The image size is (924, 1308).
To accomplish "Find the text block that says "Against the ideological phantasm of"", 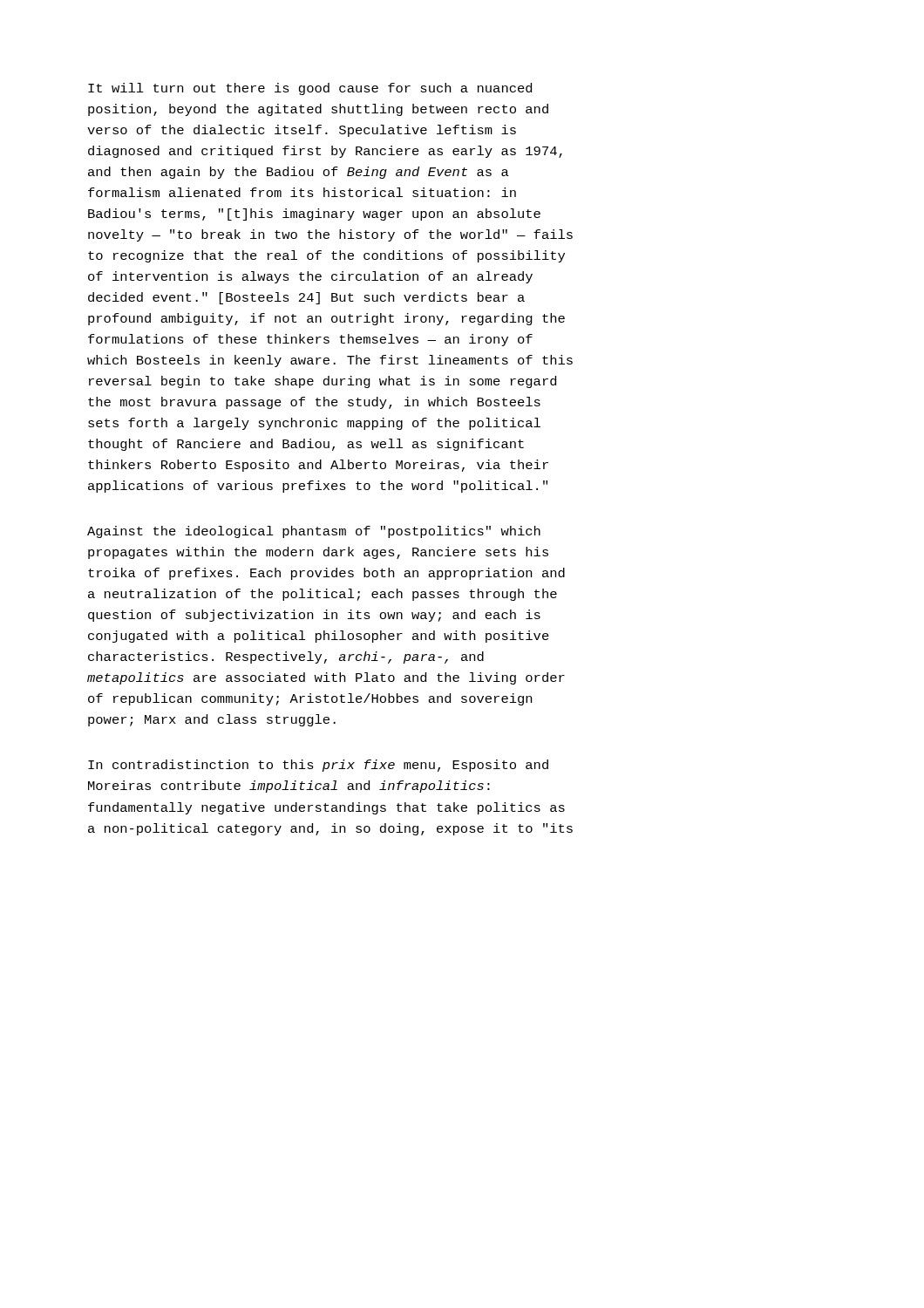I will 326,626.
